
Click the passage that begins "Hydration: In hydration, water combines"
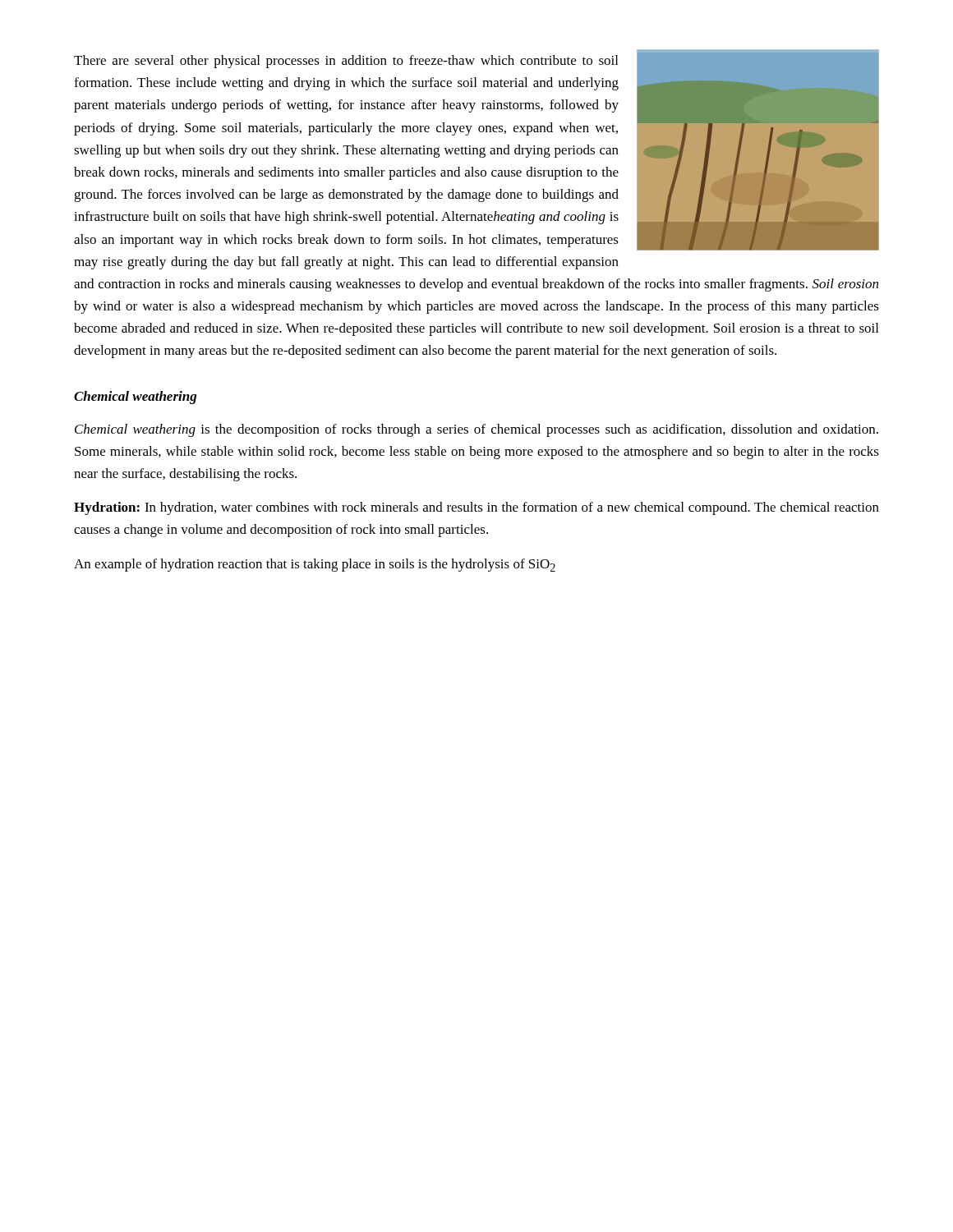476,518
